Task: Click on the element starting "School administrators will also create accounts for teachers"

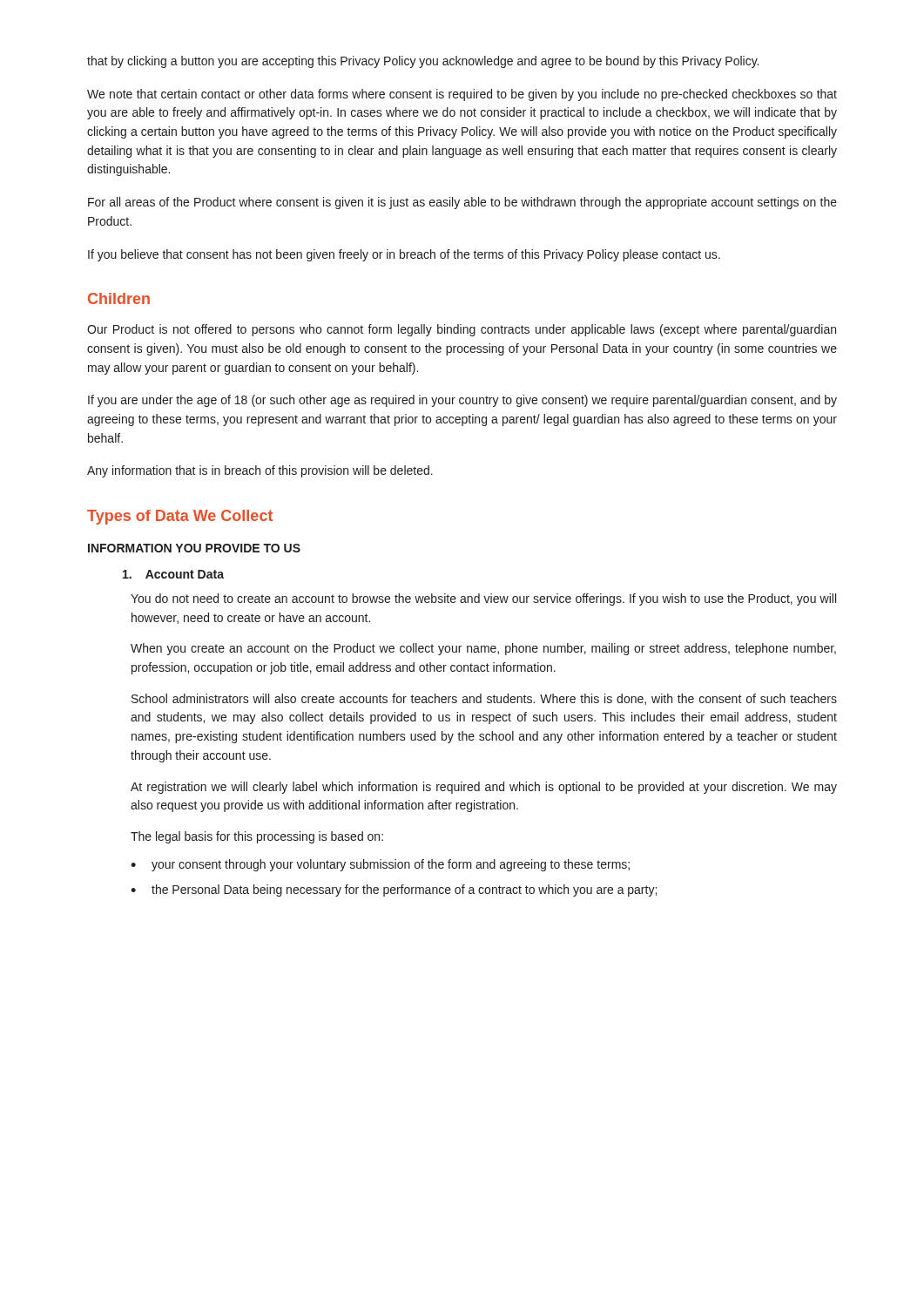Action: coord(484,727)
